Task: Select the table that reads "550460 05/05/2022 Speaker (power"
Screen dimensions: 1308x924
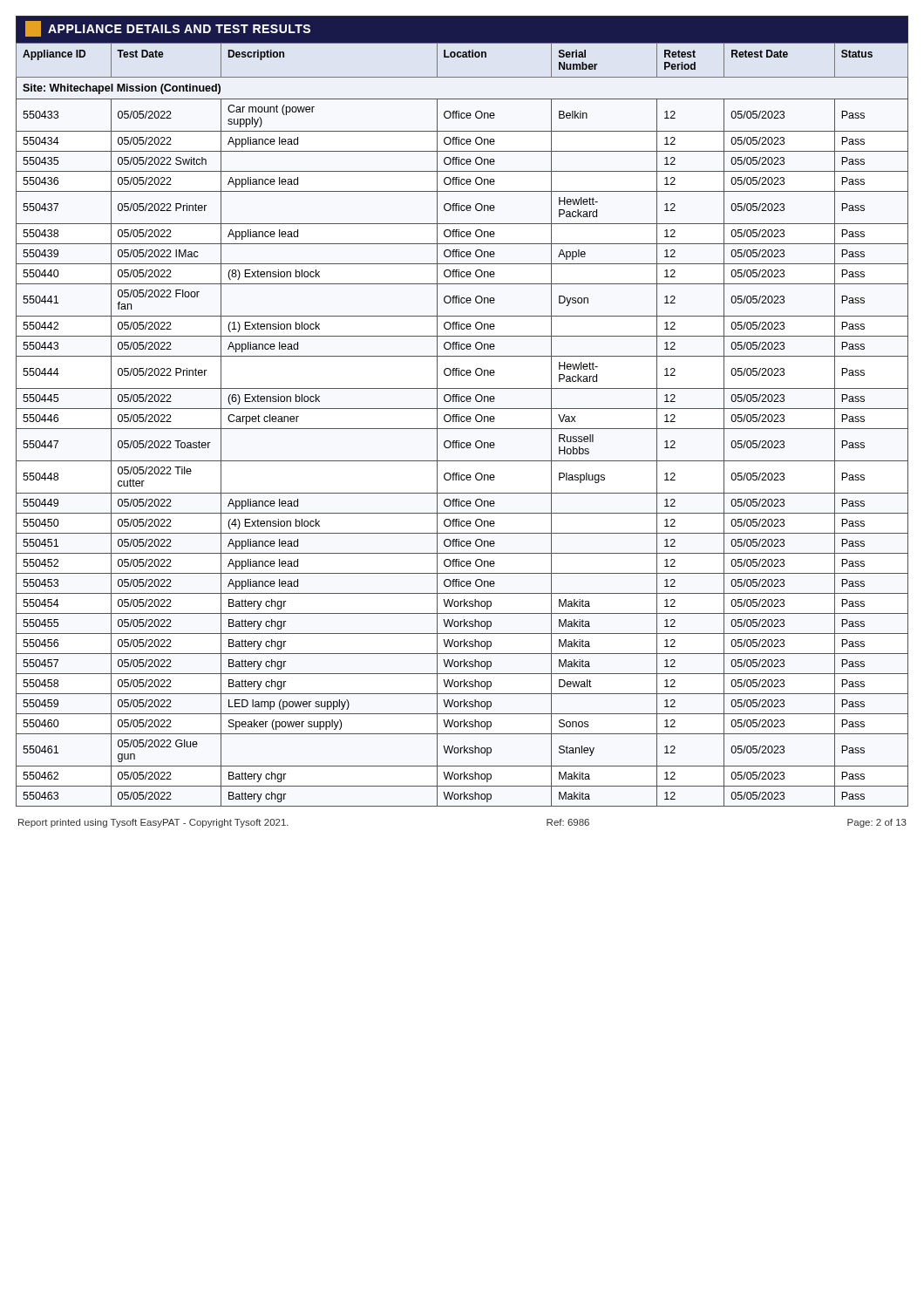Action: 462,724
